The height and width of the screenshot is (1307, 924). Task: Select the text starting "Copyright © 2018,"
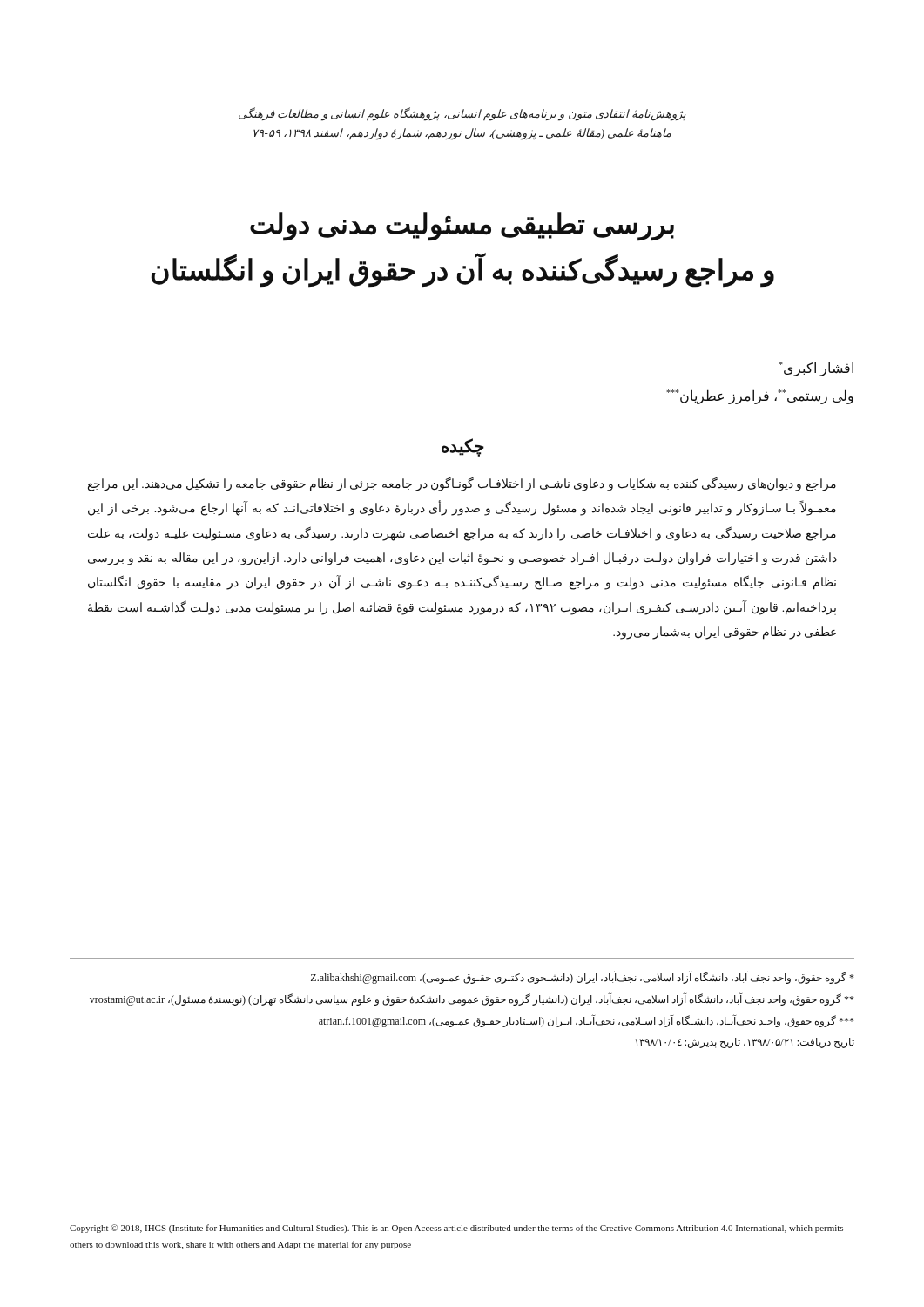coord(462,1236)
